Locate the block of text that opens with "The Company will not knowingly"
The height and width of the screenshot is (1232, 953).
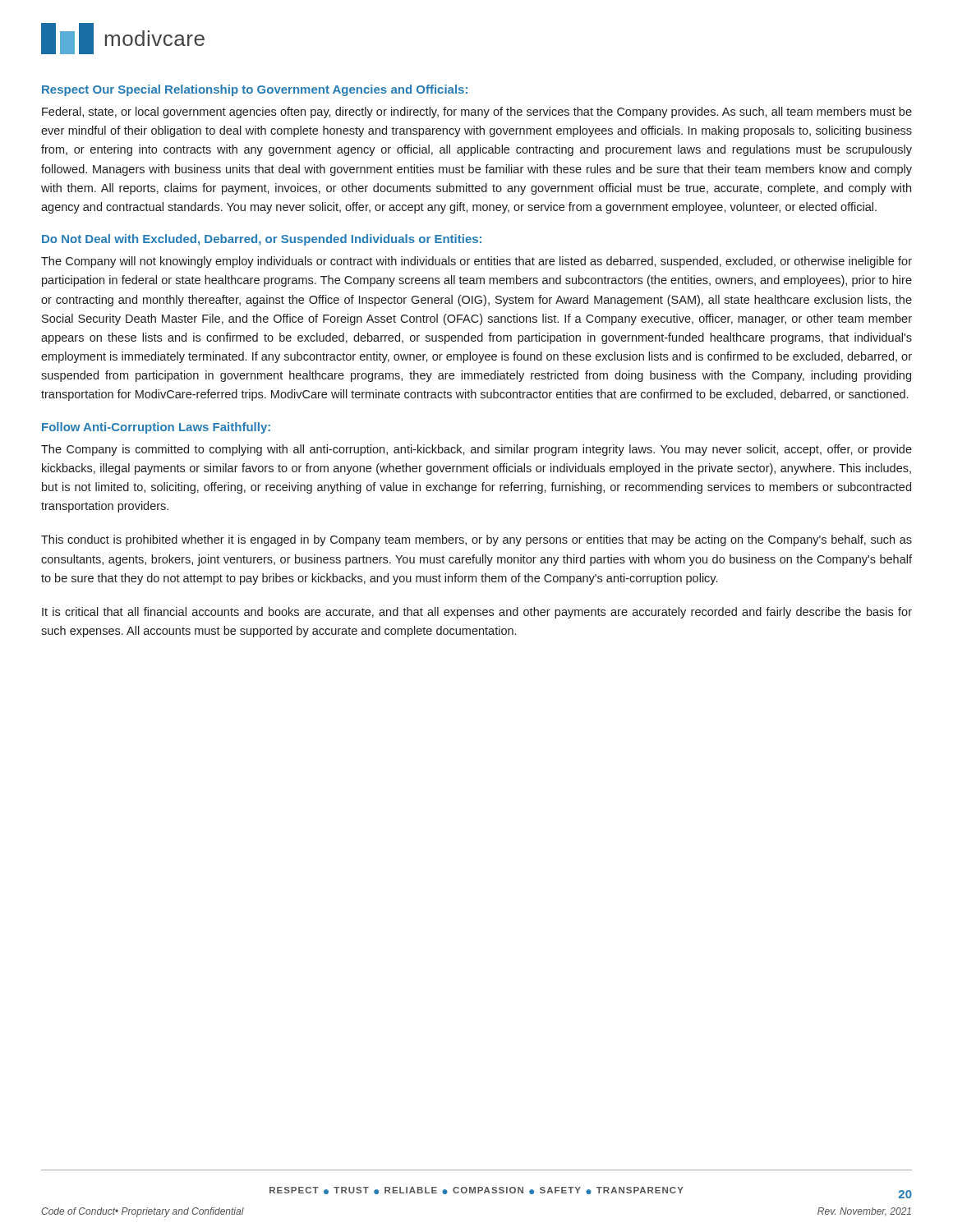(x=476, y=328)
